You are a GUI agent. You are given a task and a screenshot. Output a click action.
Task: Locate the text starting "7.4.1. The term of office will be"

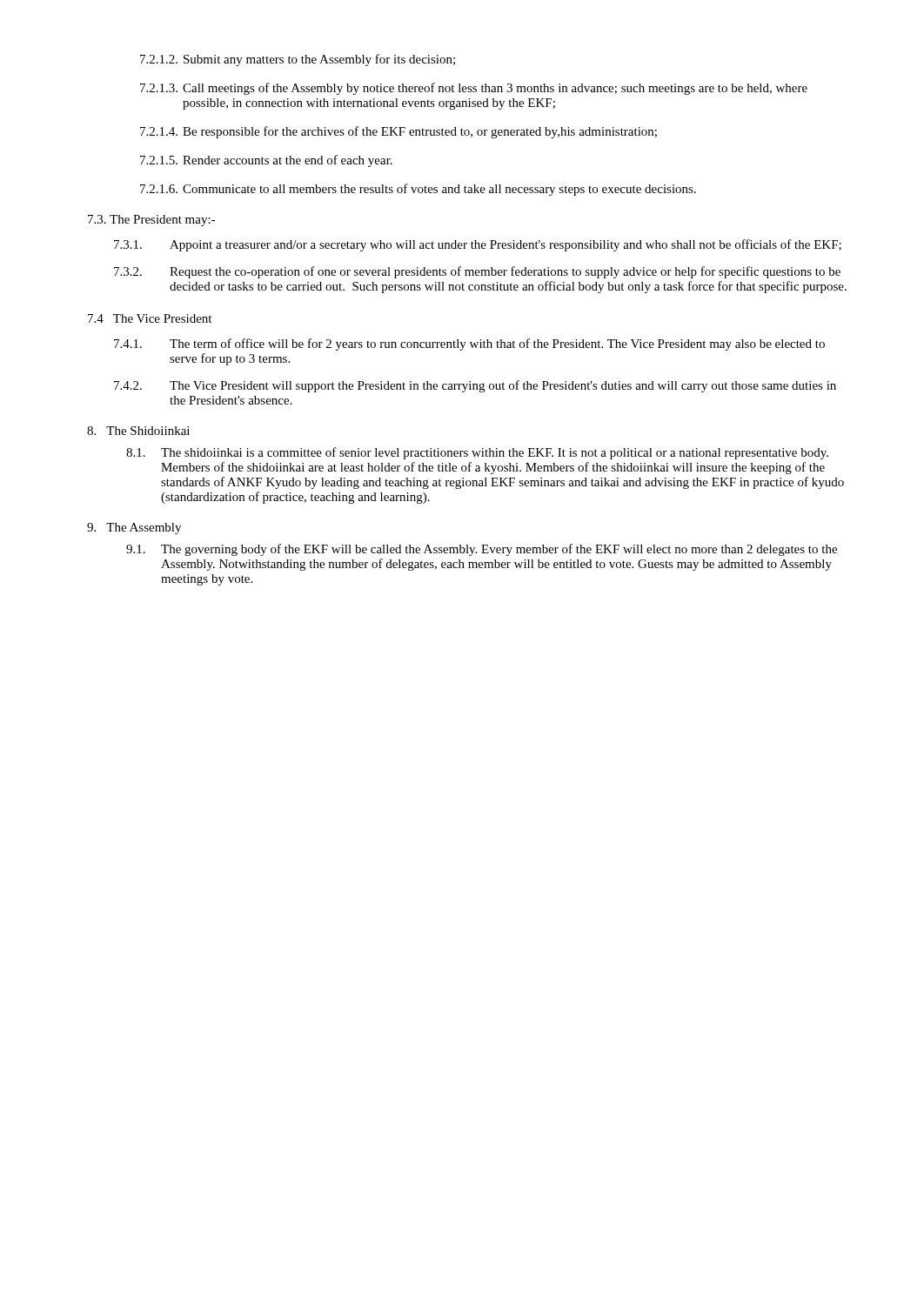pos(483,352)
